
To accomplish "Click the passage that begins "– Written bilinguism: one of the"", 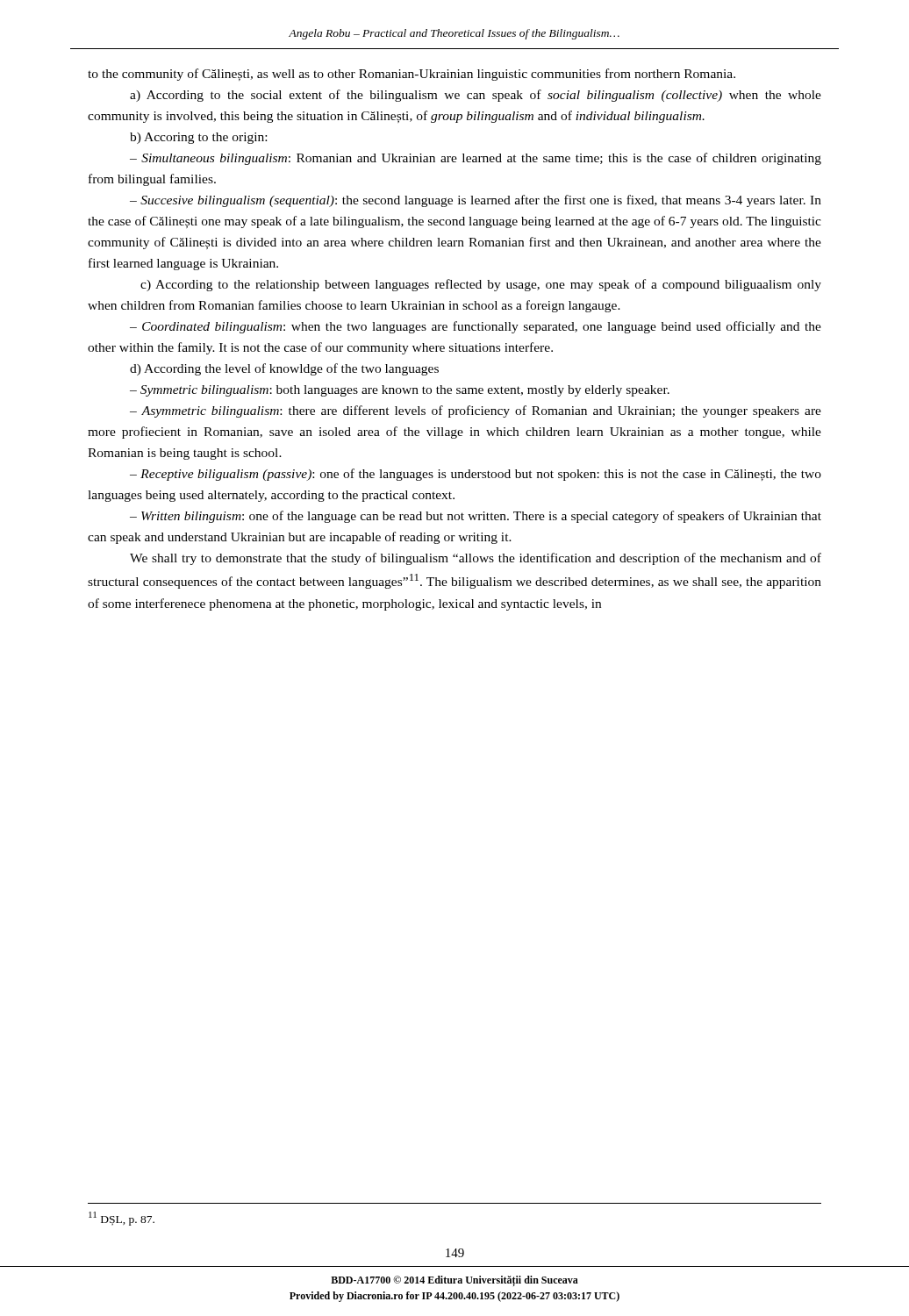I will click(x=454, y=527).
